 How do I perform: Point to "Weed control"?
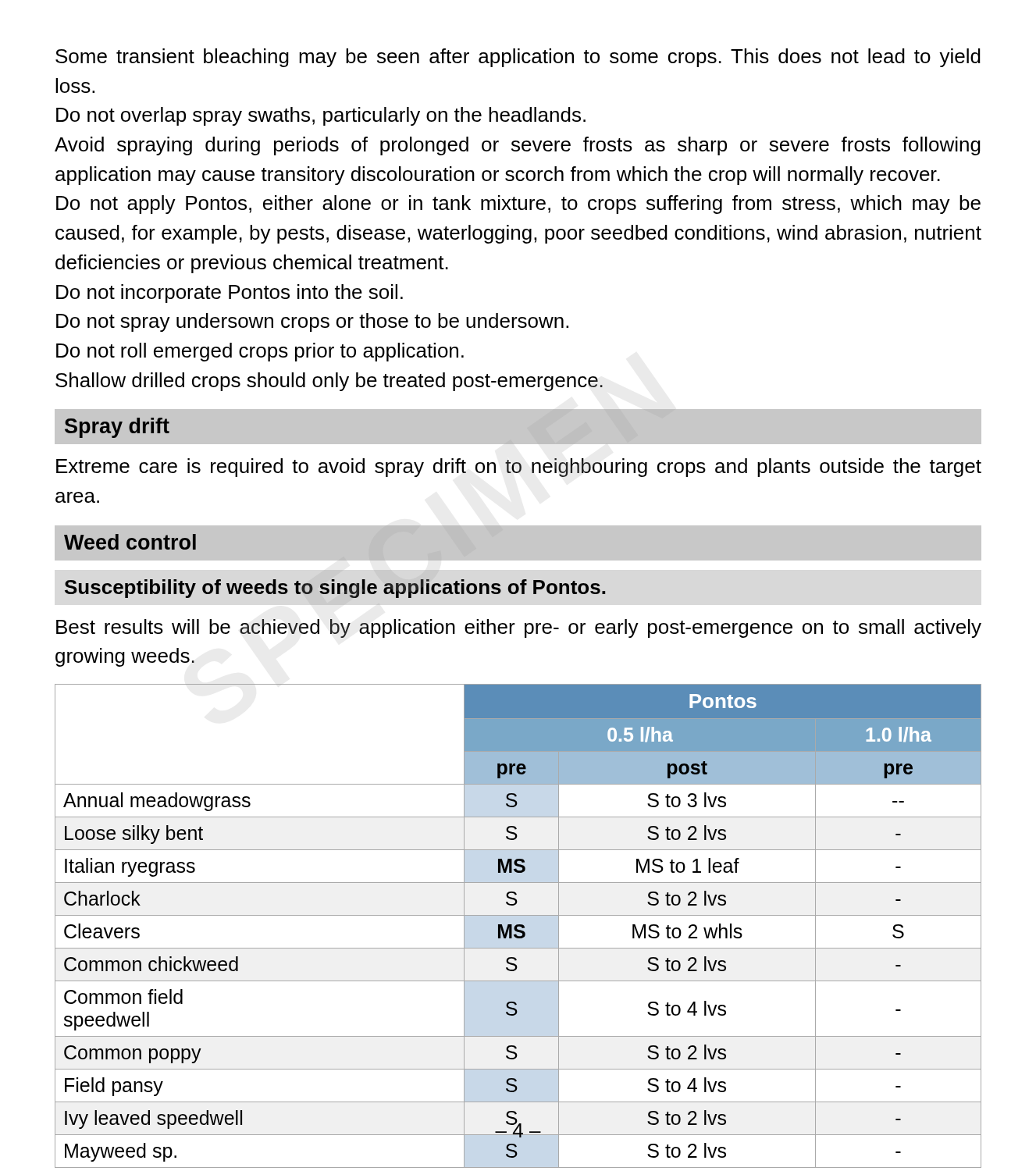tap(131, 542)
